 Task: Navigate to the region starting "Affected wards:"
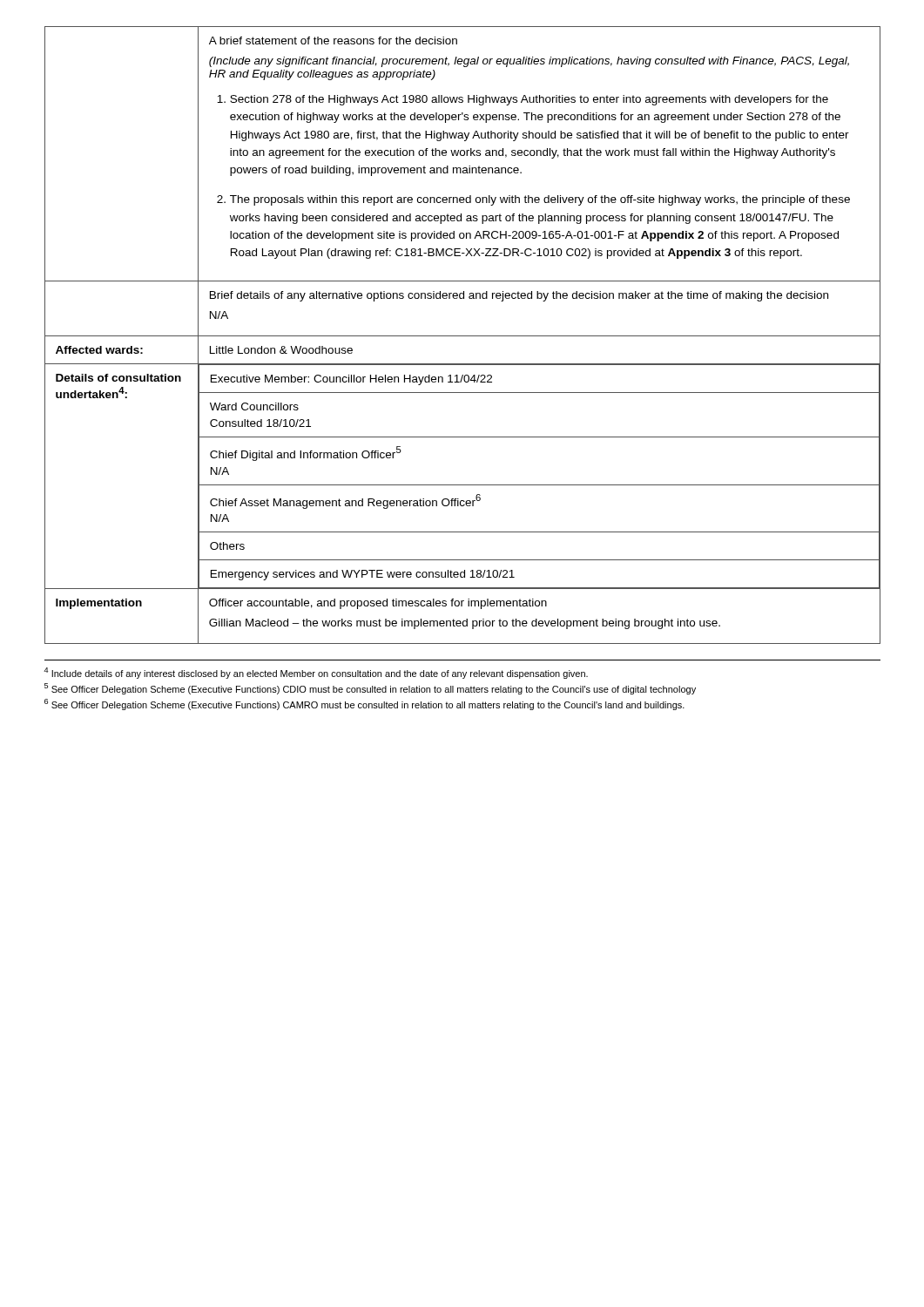[99, 350]
